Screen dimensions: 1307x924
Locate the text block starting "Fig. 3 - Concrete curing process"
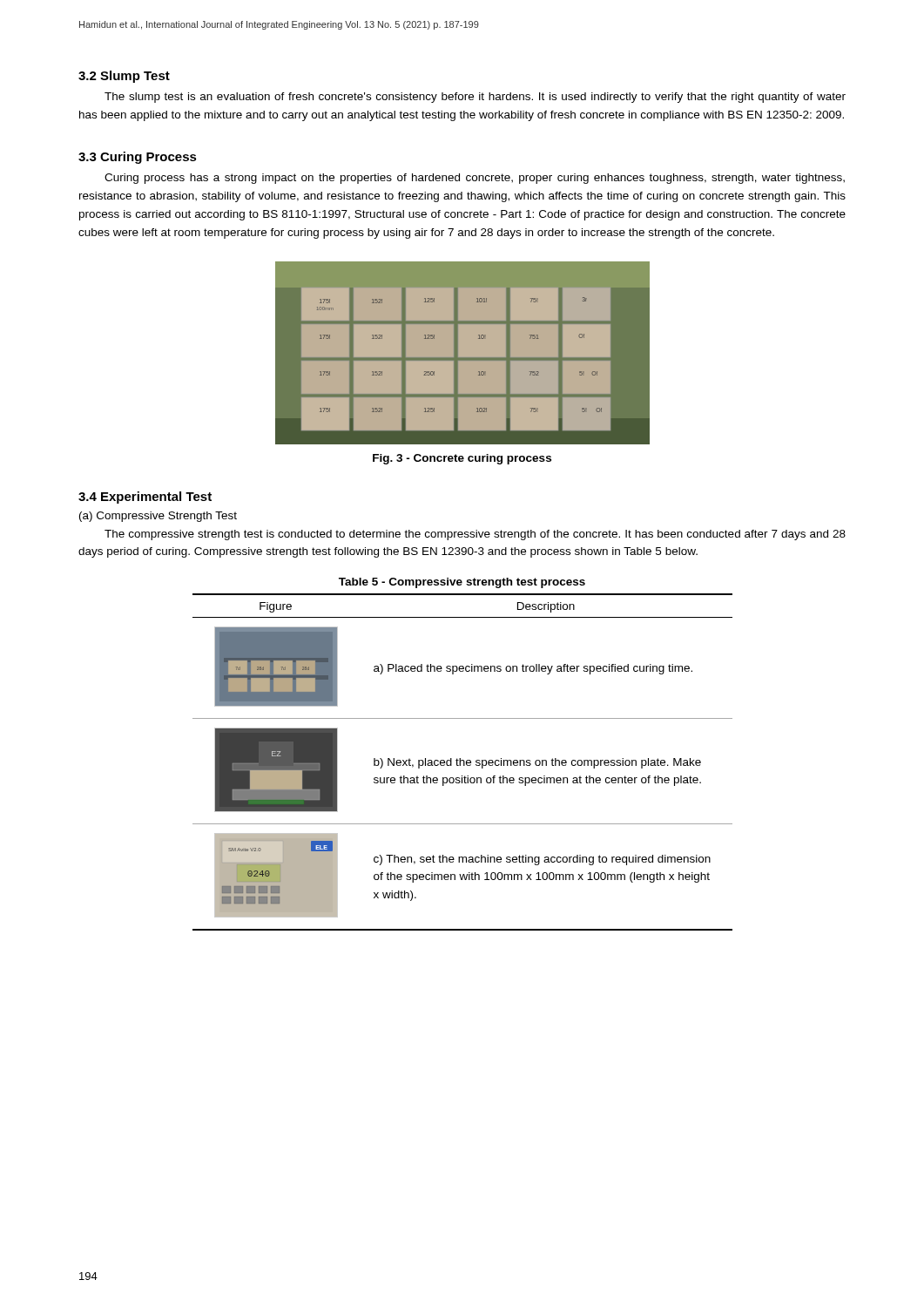pos(462,457)
